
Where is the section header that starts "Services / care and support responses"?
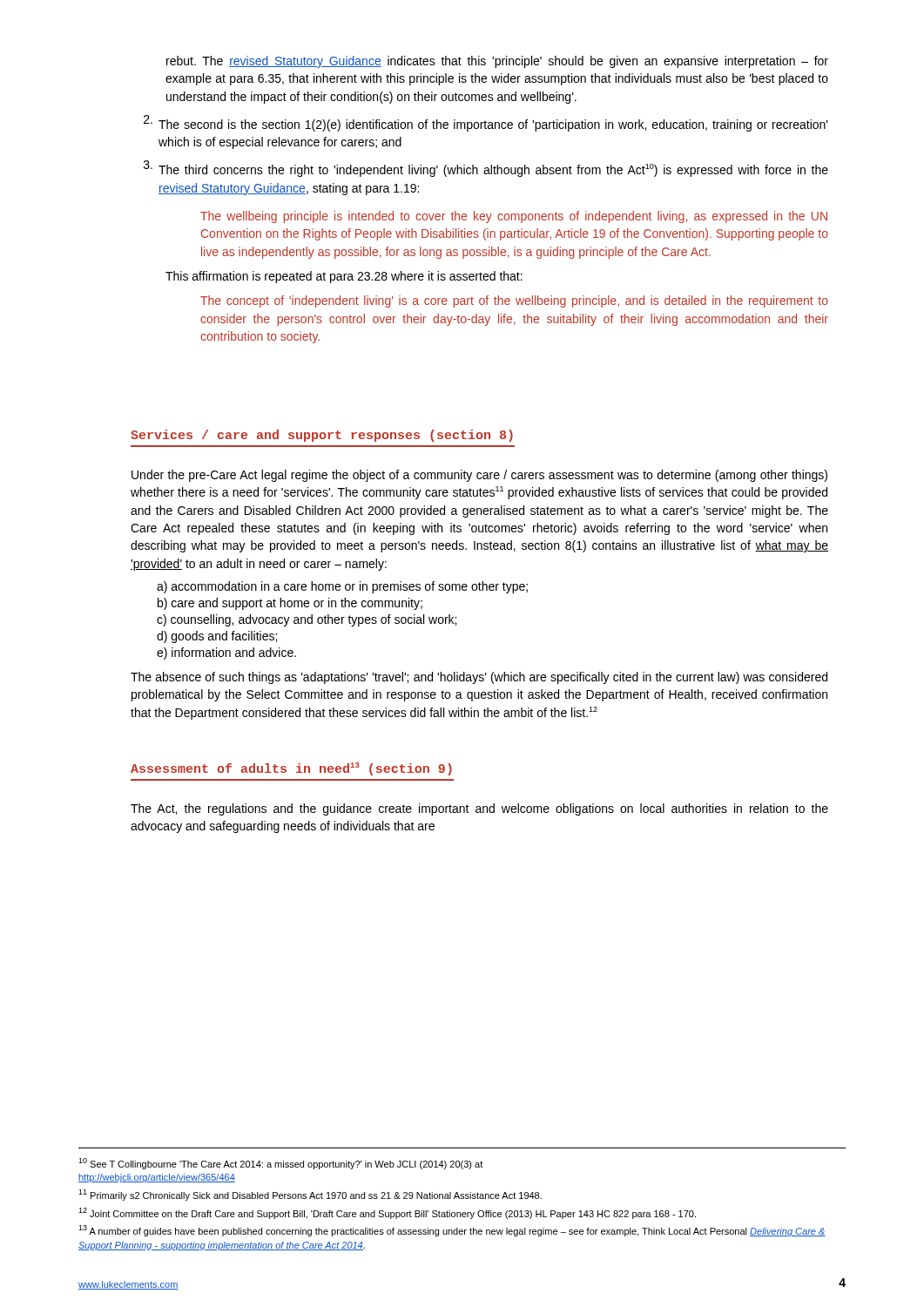point(323,438)
